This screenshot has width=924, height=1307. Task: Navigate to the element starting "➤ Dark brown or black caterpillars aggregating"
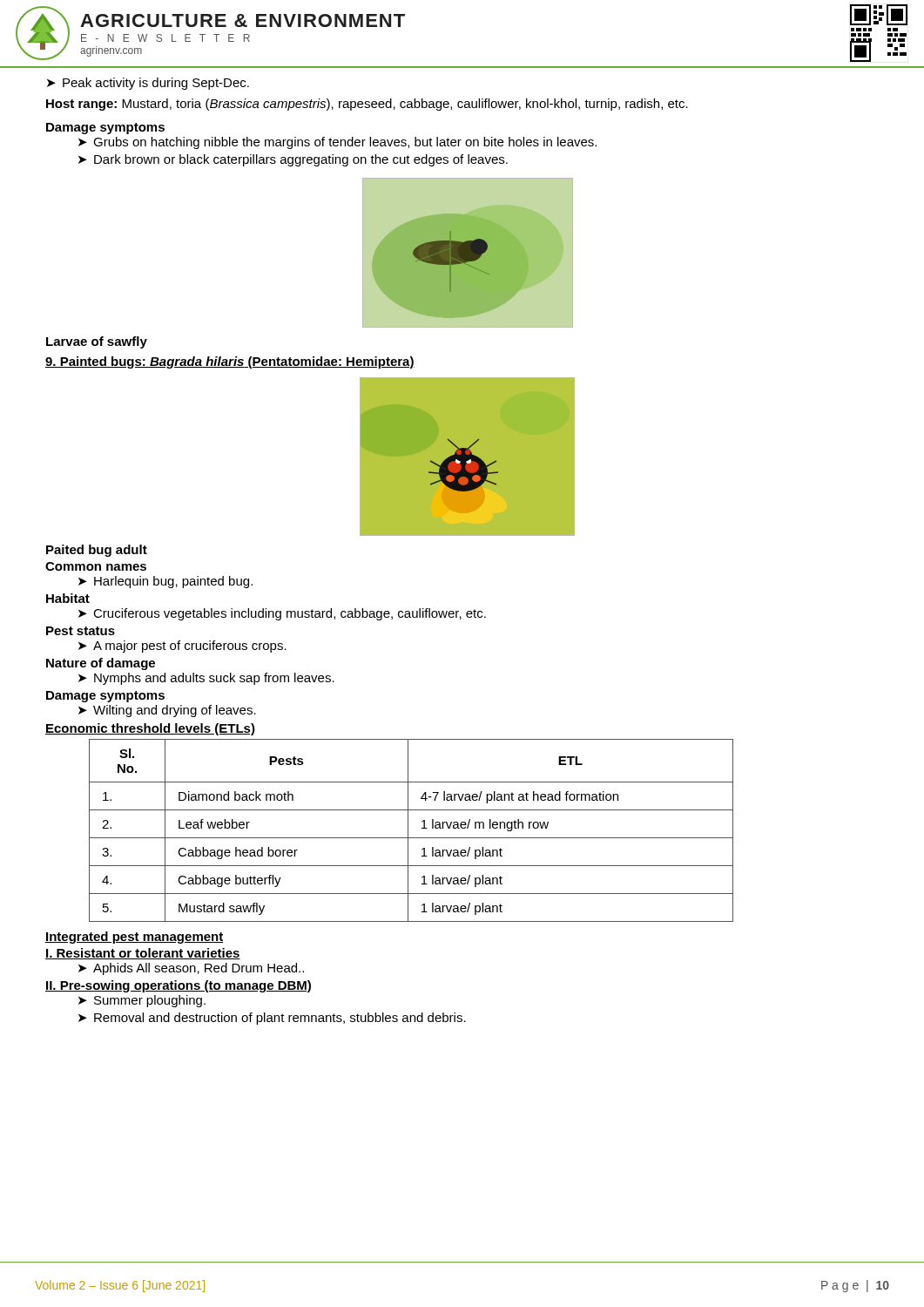point(293,159)
